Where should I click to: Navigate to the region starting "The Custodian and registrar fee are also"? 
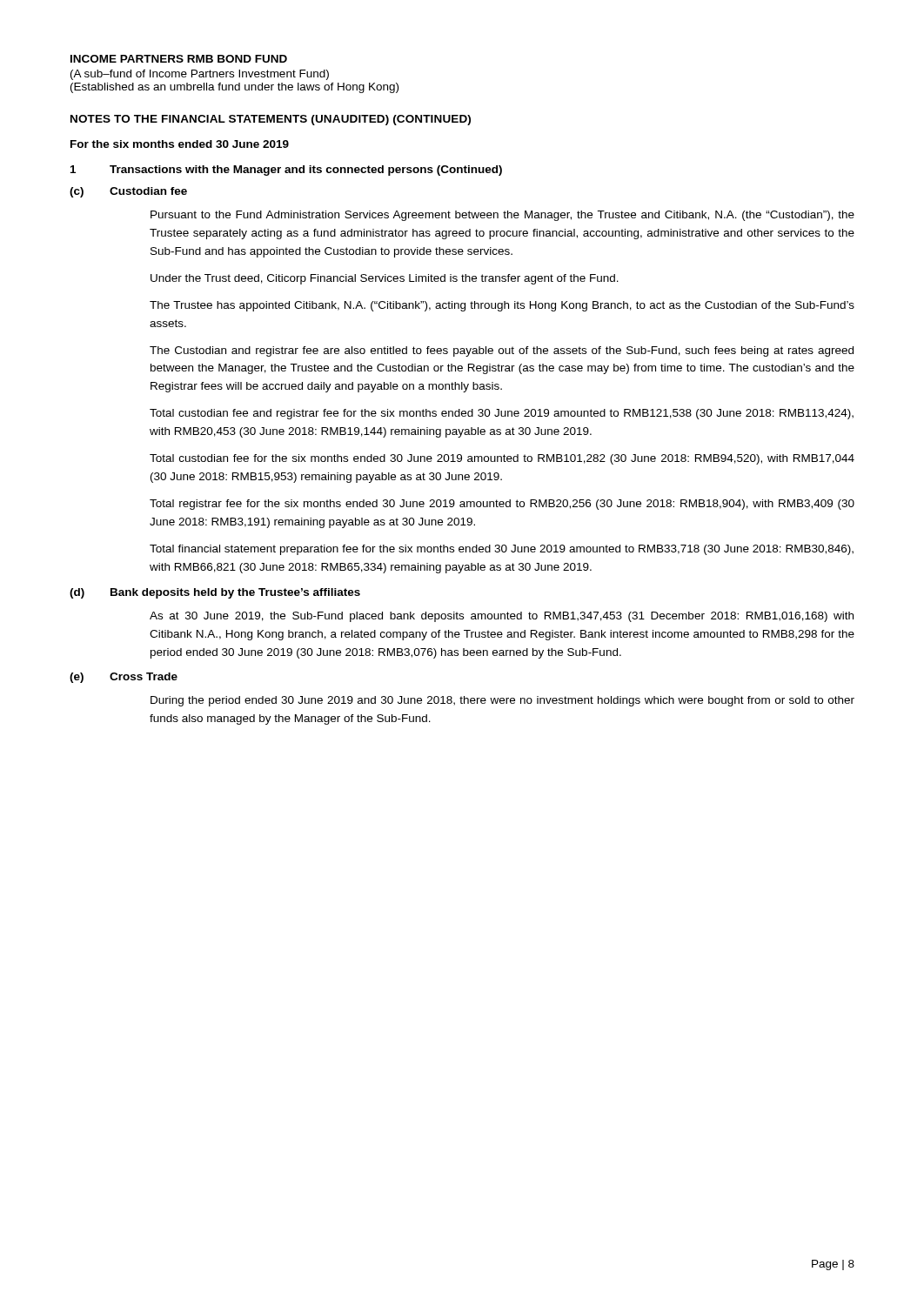click(x=502, y=368)
